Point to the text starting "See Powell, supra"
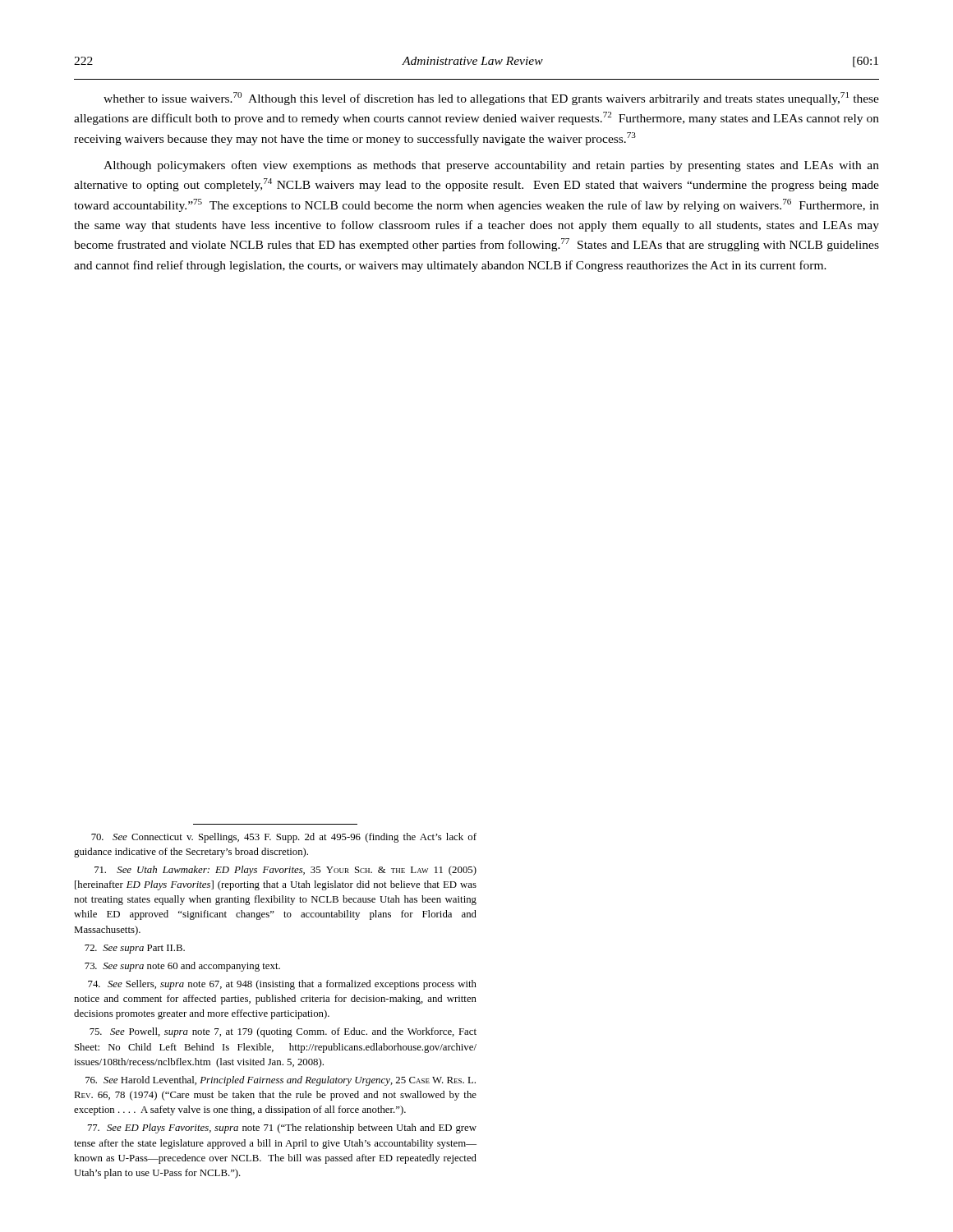The image size is (953, 1232). (x=275, y=1047)
